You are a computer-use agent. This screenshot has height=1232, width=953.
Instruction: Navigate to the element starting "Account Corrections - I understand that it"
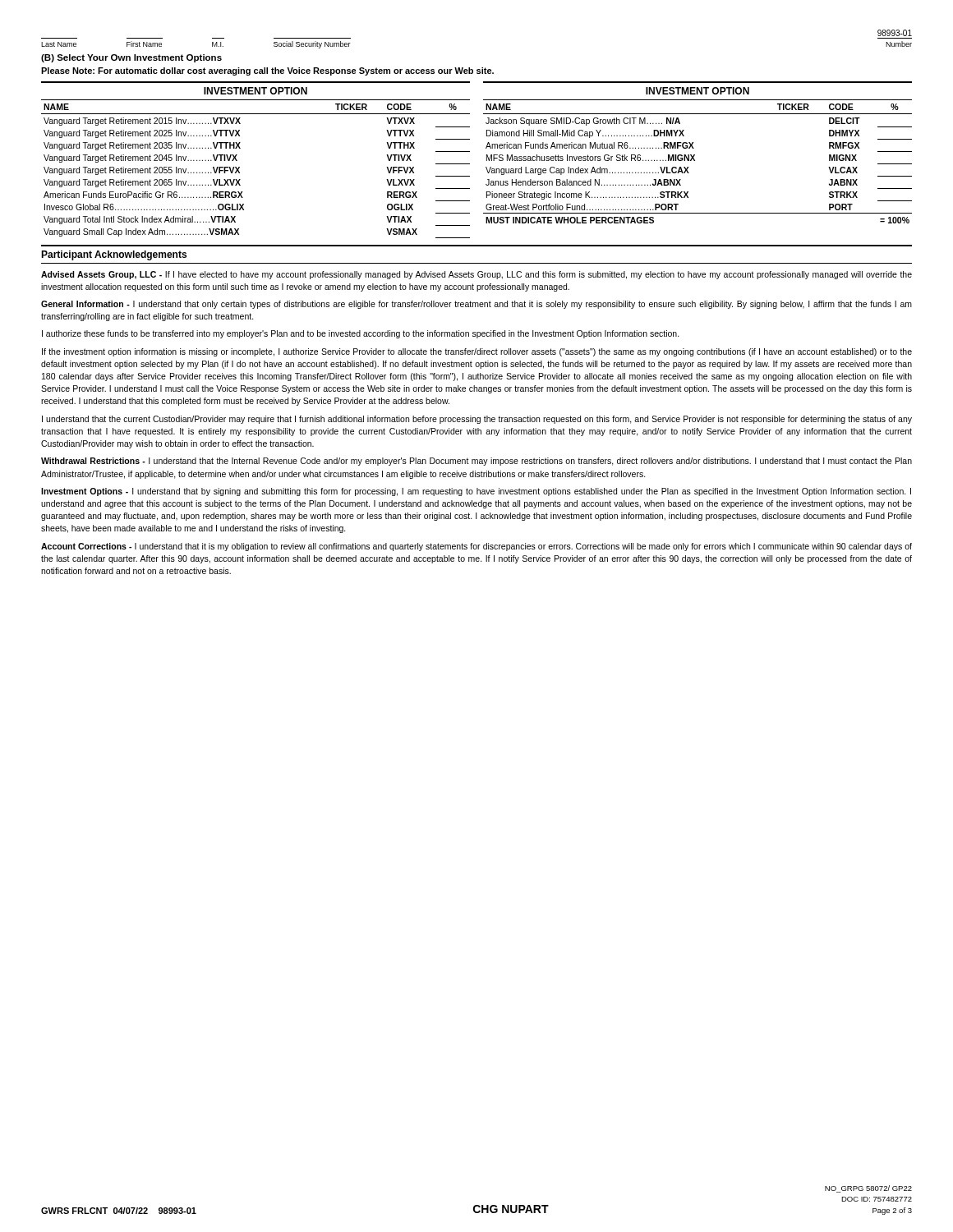pos(476,558)
